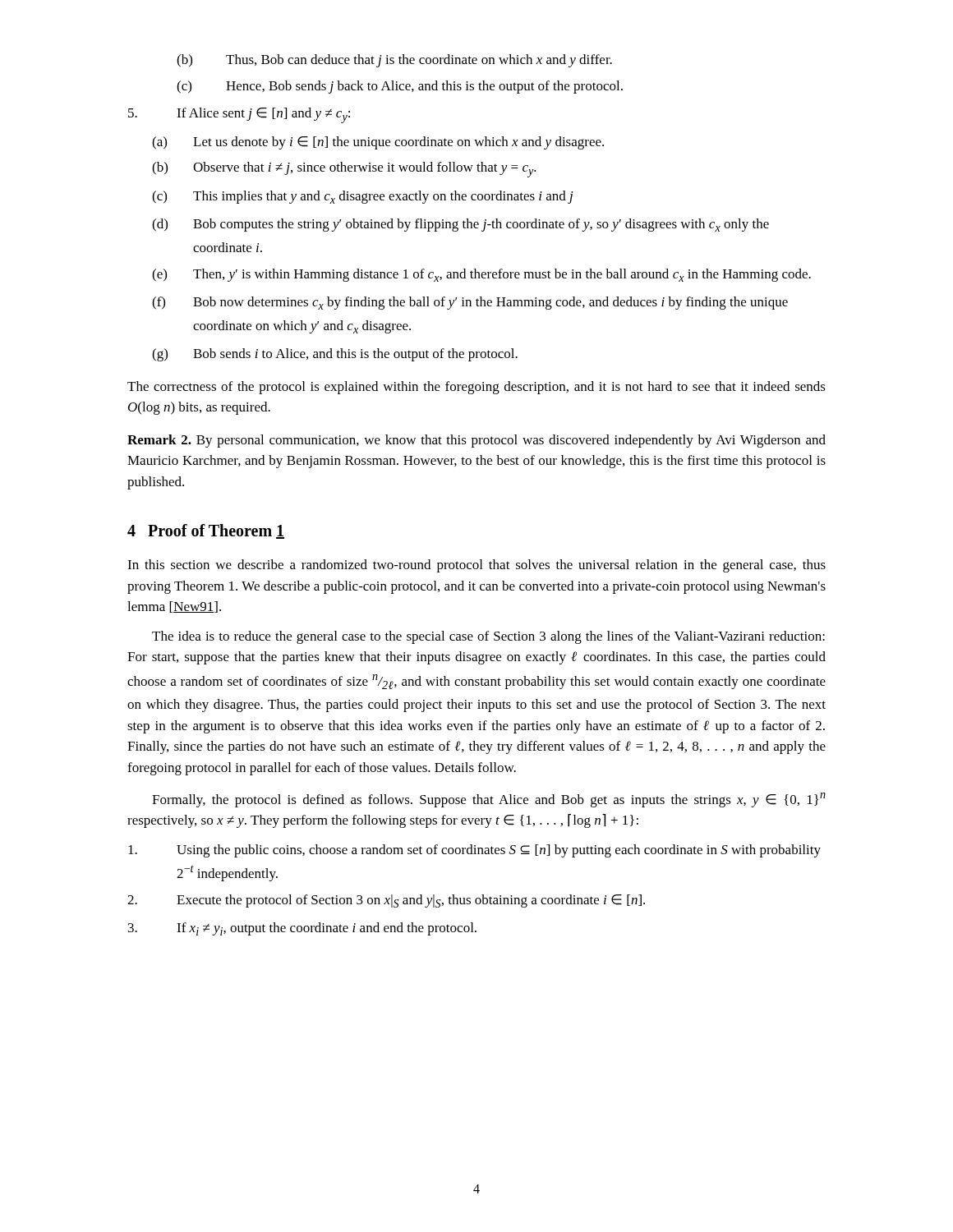Screen dimensions: 1232x953
Task: Select the list item that says "3. If xi ≠"
Action: (476, 929)
